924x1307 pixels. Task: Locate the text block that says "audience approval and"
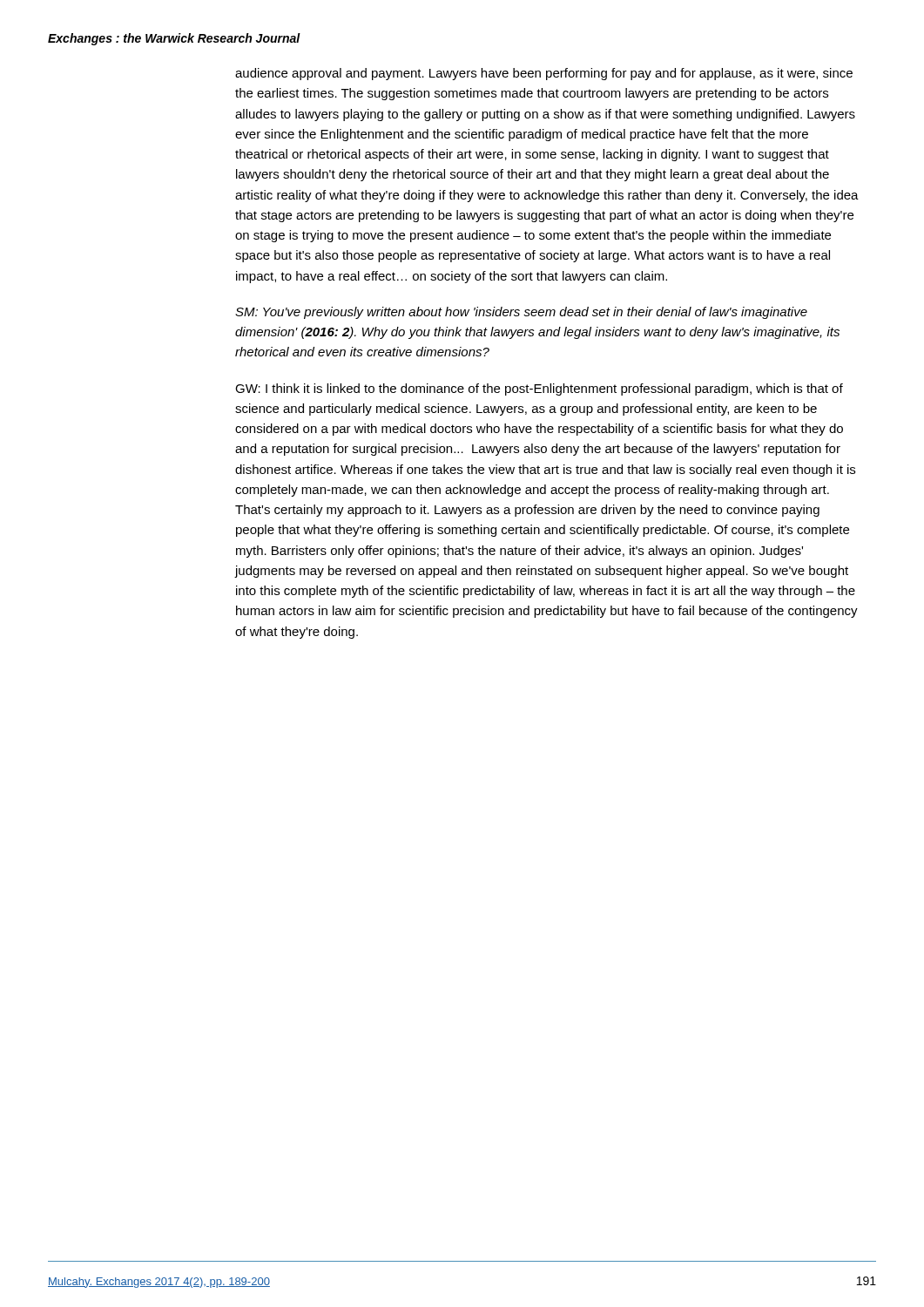coord(544,74)
